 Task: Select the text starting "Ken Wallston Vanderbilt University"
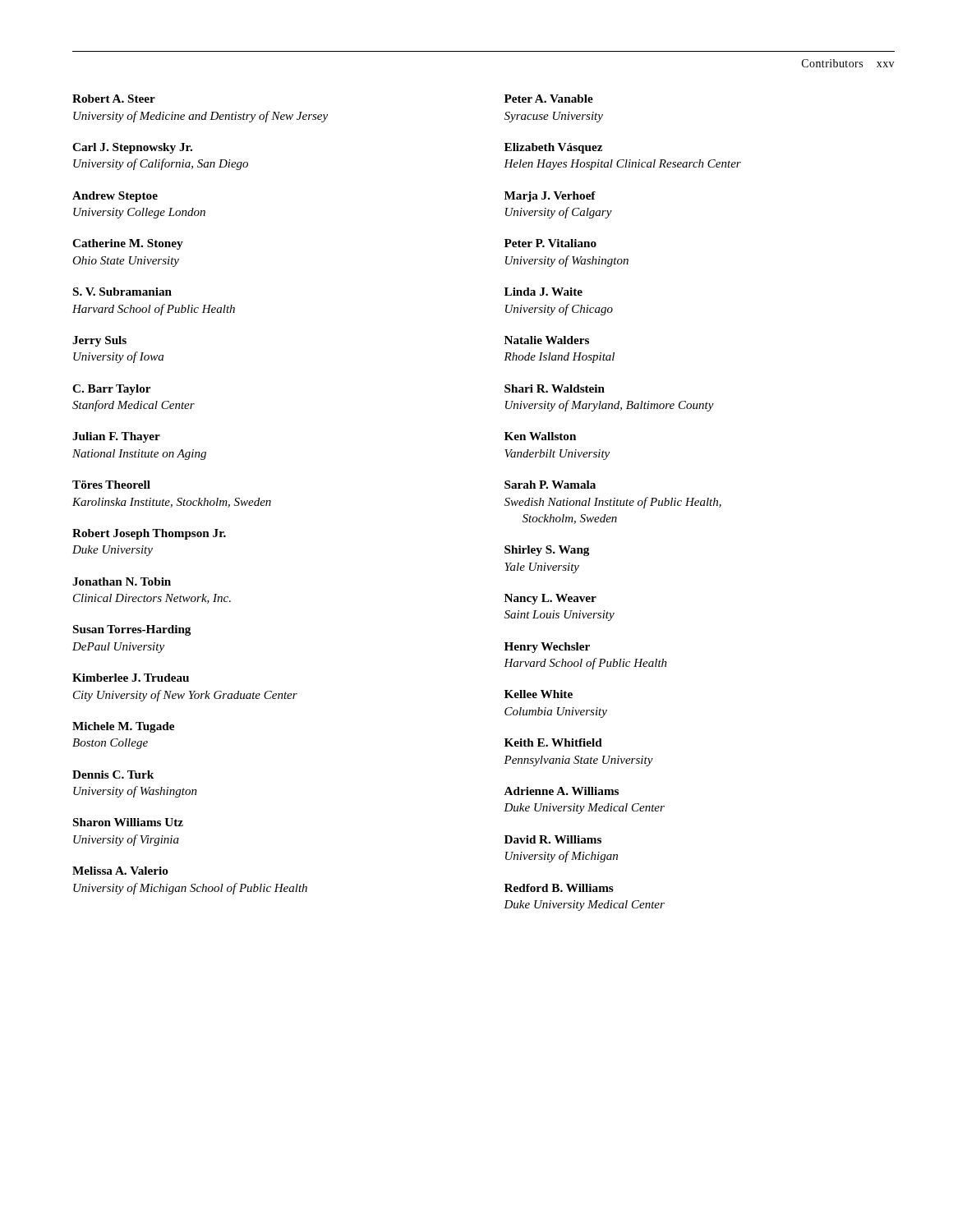(540, 436)
